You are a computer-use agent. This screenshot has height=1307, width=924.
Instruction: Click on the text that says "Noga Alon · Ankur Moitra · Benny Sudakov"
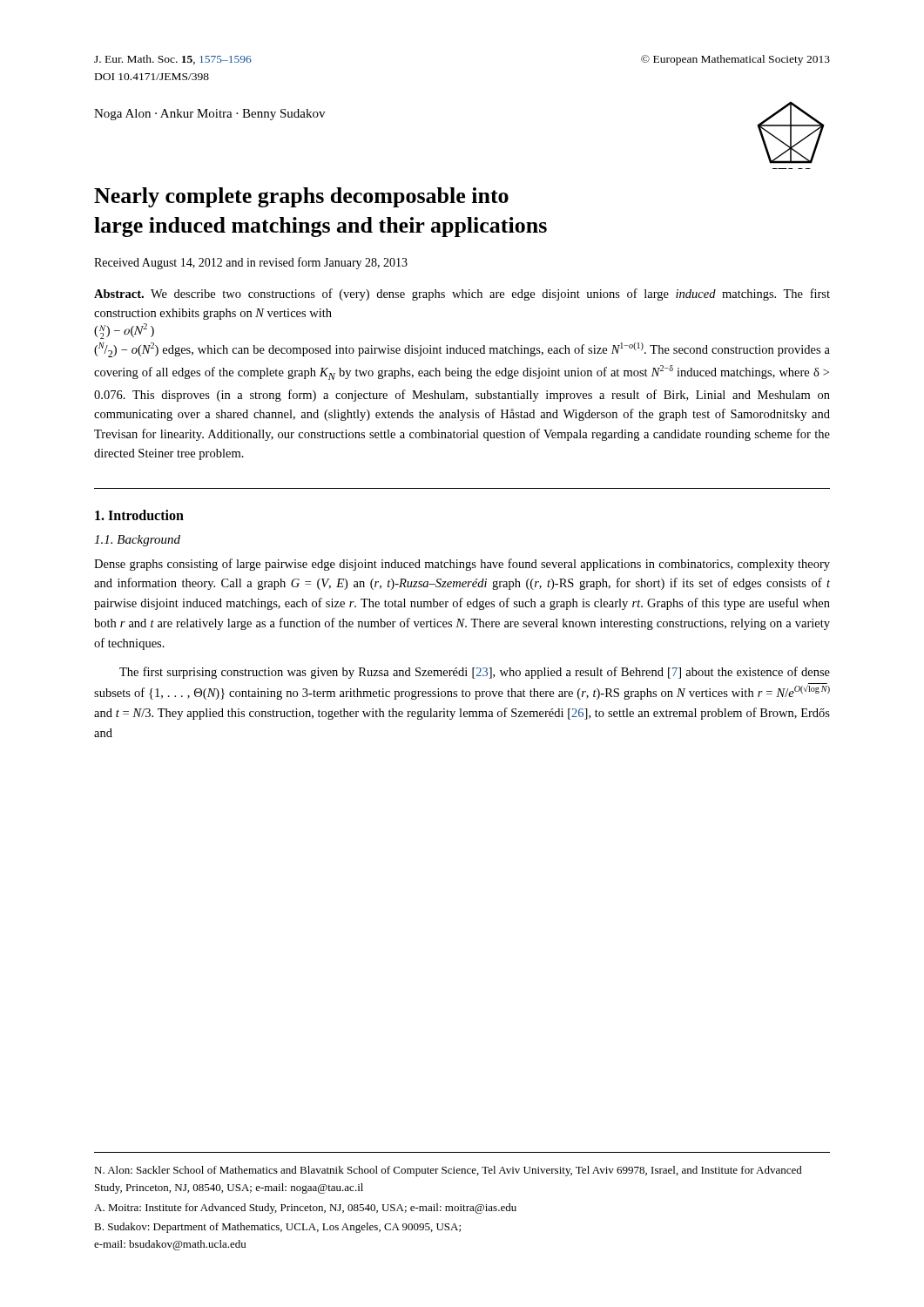pyautogui.click(x=210, y=113)
